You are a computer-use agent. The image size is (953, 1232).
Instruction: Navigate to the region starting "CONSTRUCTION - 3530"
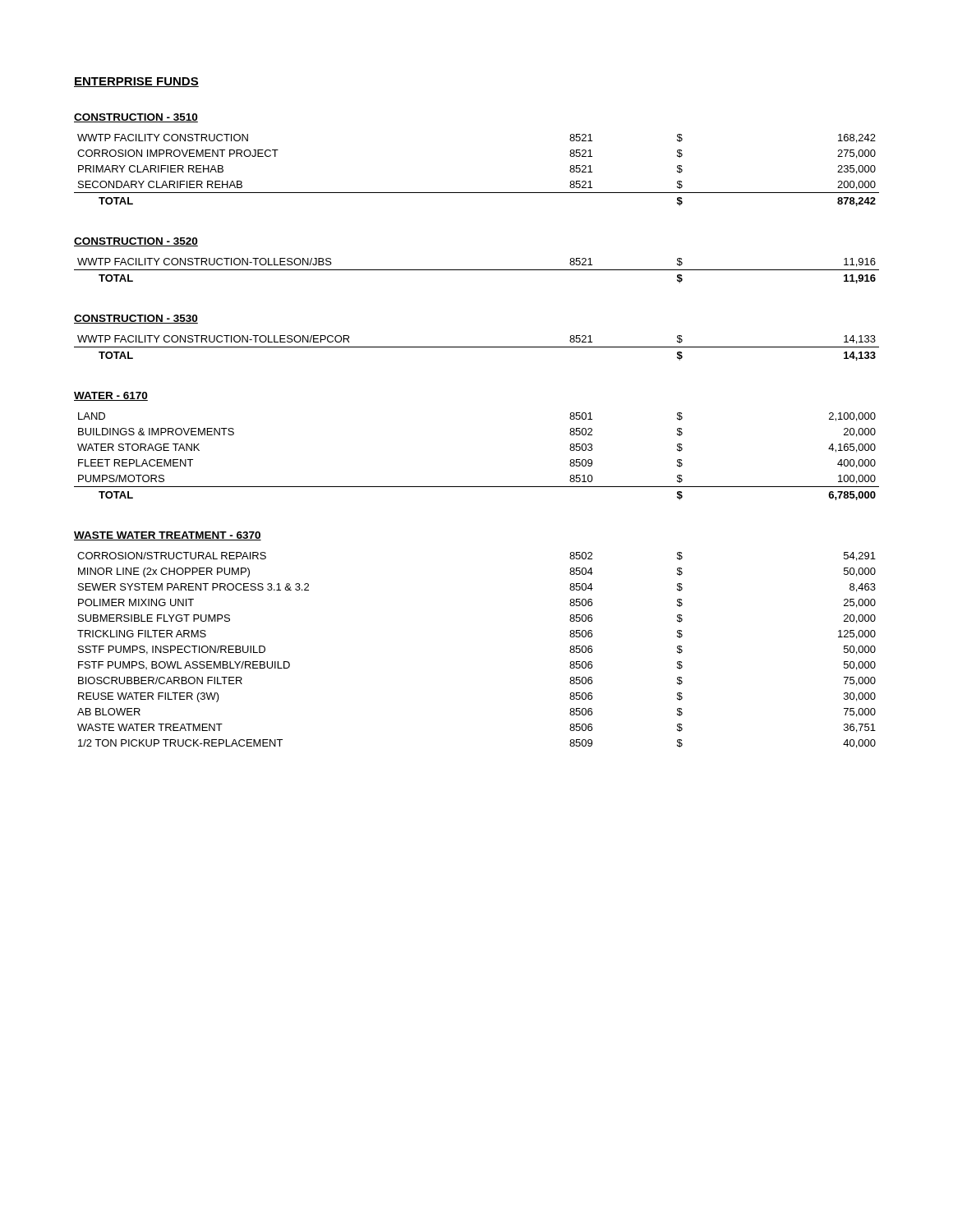136,318
